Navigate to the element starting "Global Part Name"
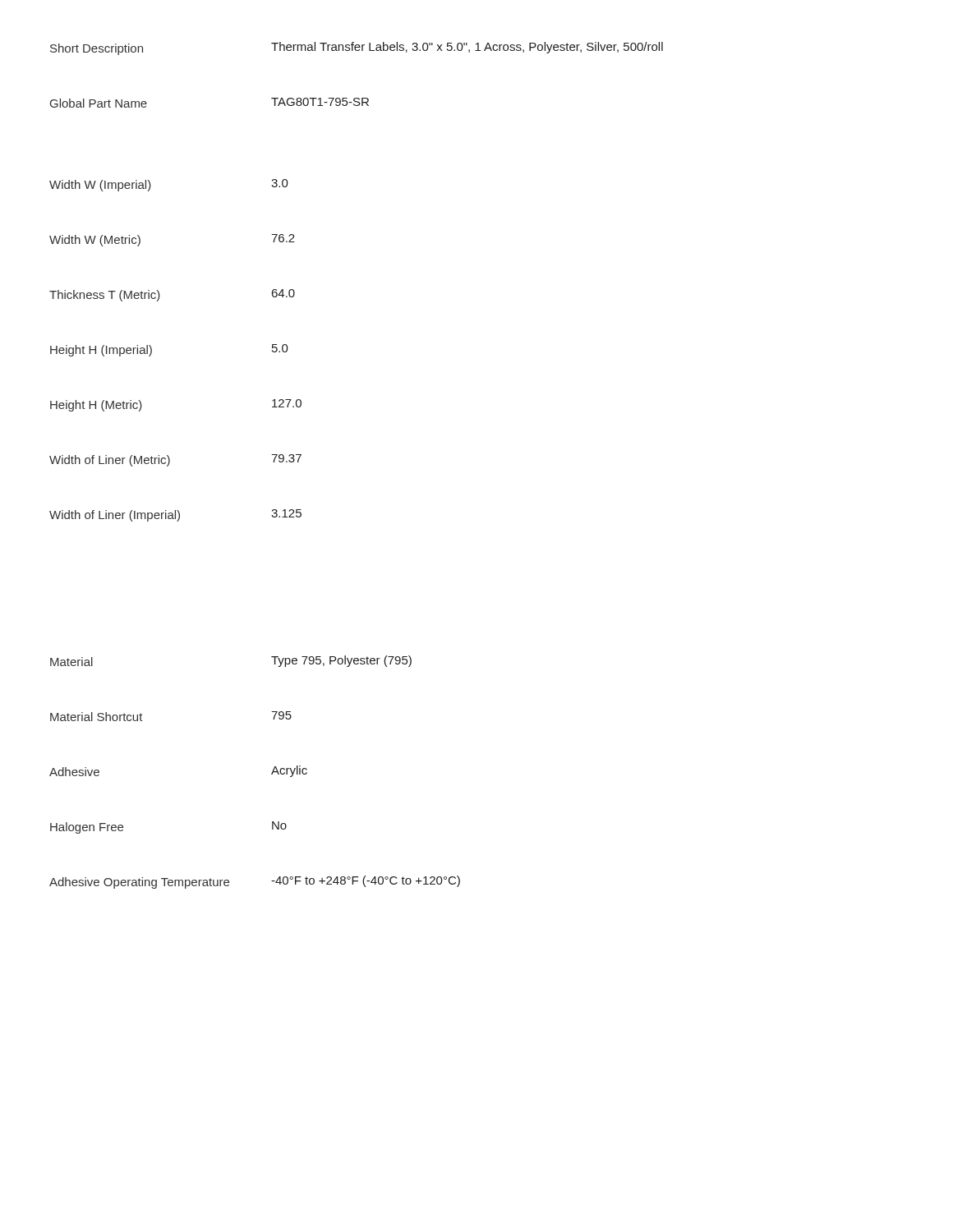 pos(98,103)
